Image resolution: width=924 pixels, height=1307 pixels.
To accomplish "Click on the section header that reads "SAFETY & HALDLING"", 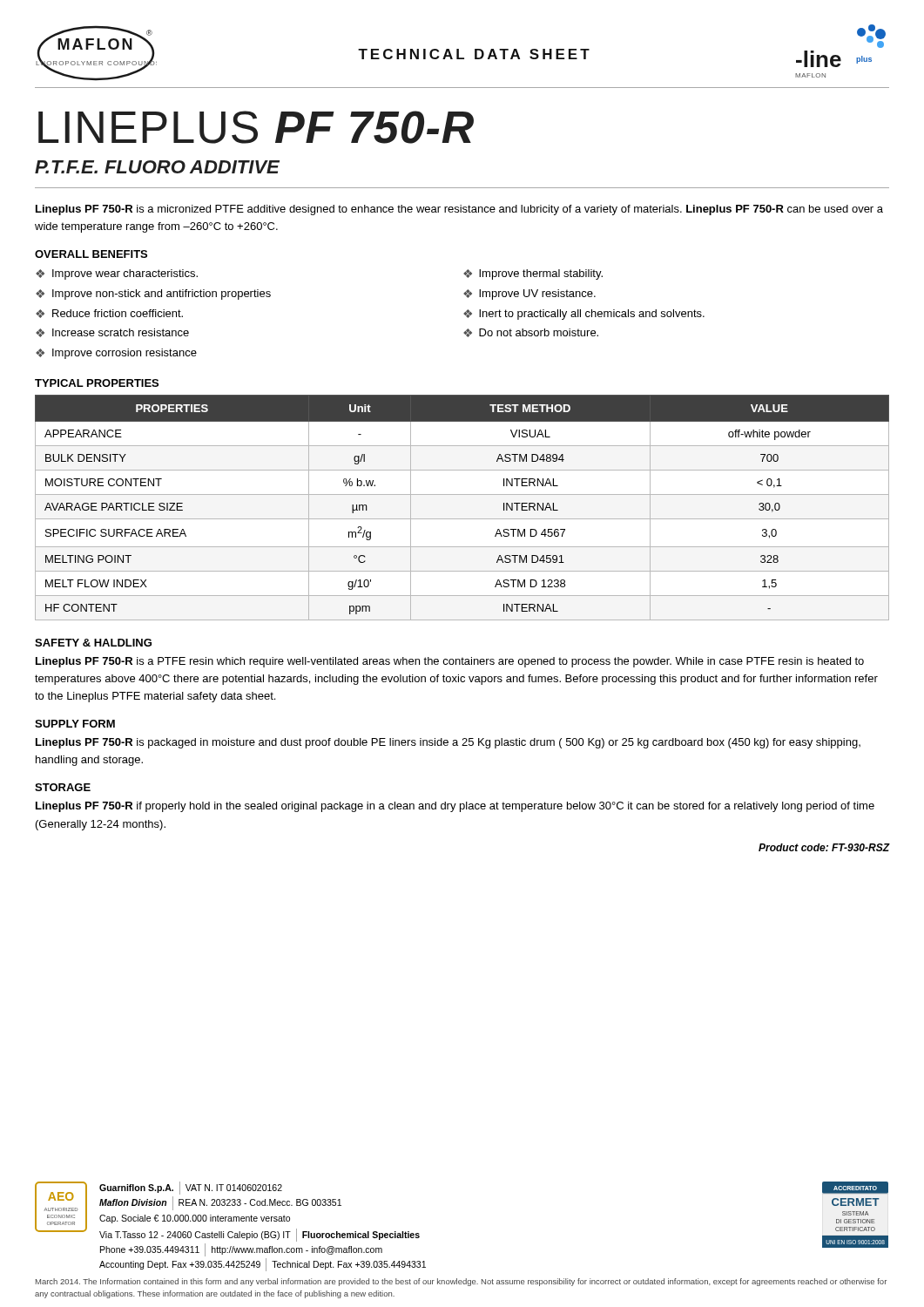I will tap(94, 642).
